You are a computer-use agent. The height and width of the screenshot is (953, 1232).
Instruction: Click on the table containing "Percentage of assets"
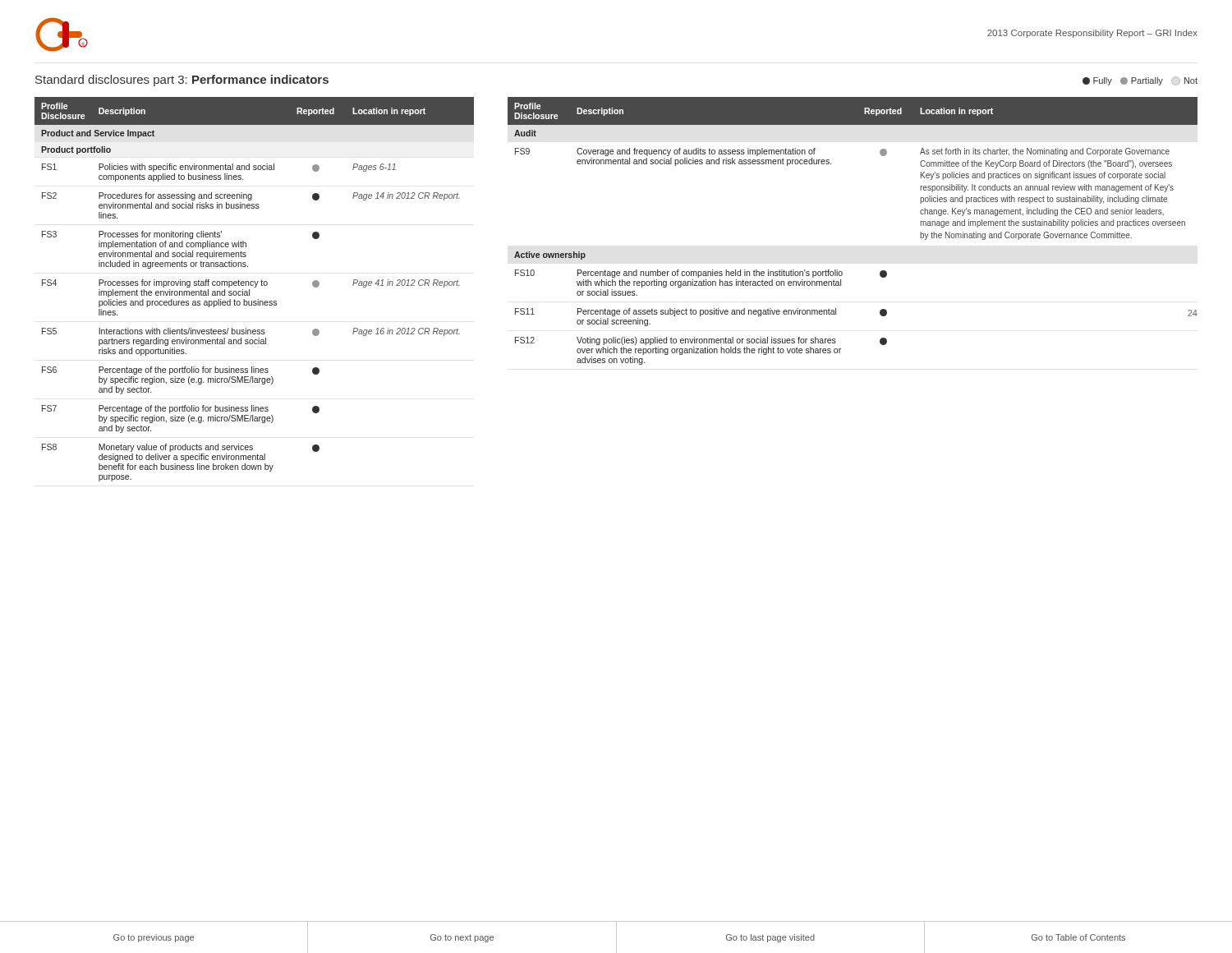[853, 233]
